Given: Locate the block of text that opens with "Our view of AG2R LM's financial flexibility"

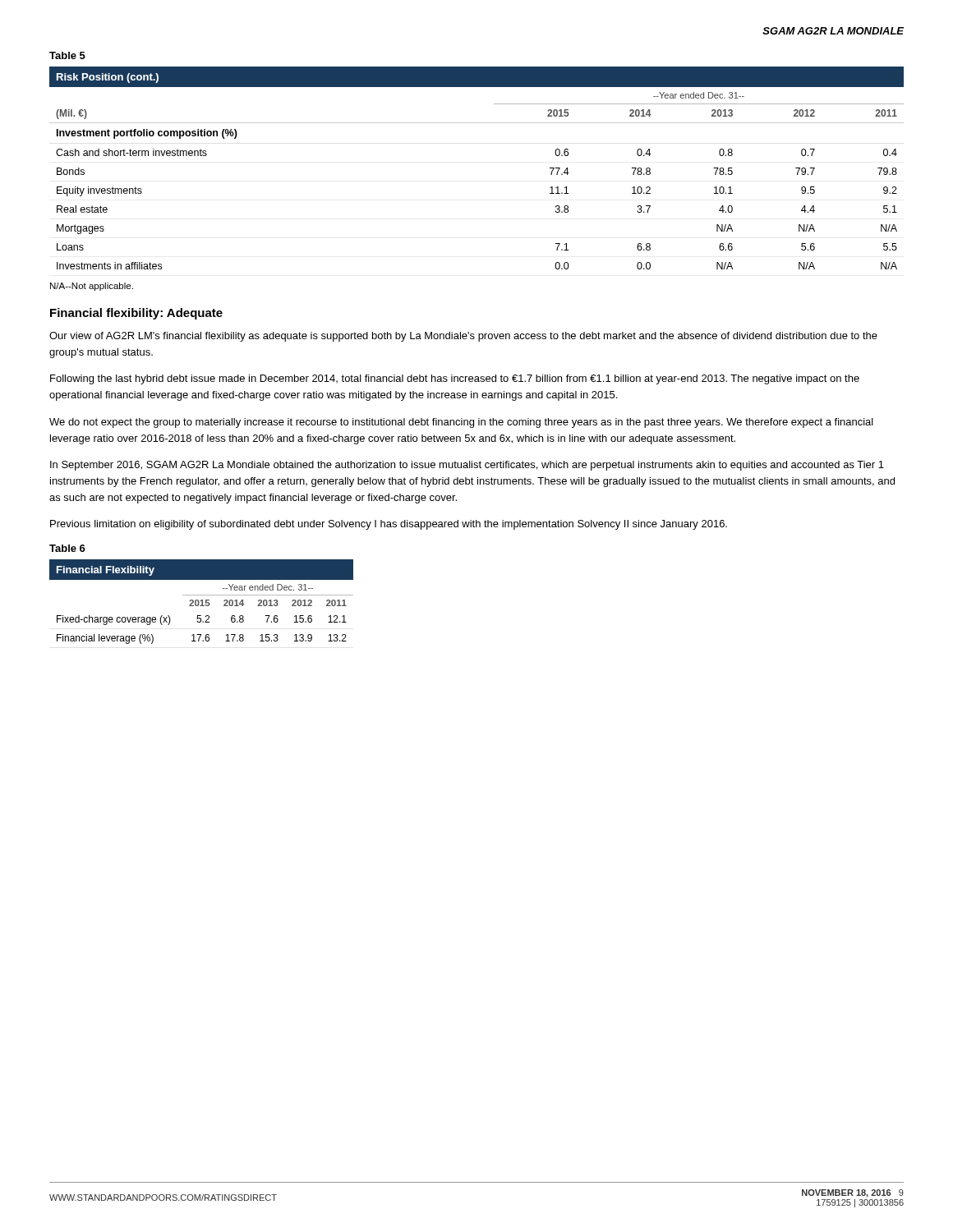Looking at the screenshot, I should click(x=463, y=344).
